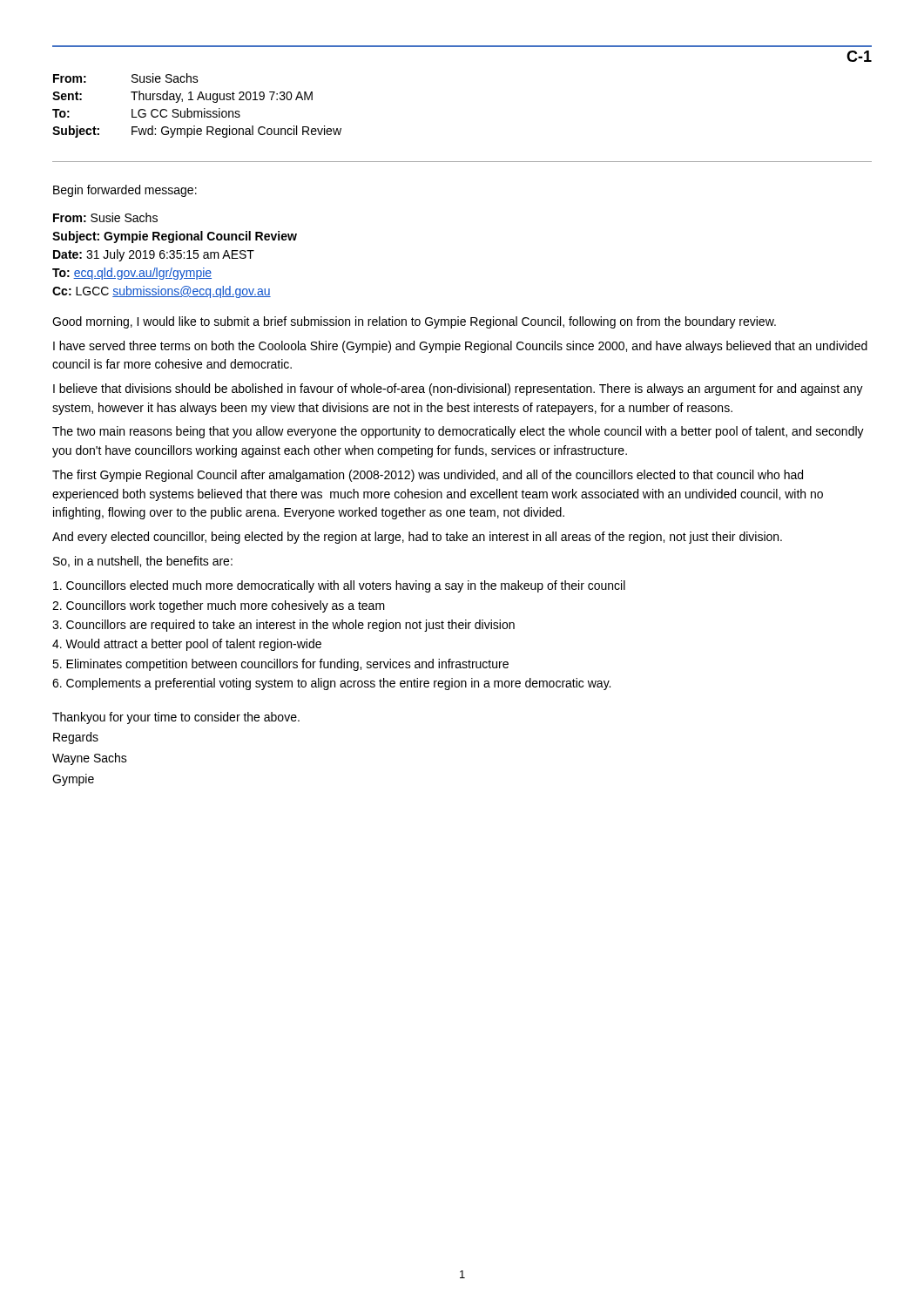The width and height of the screenshot is (924, 1307).
Task: Find the block on this page that starts "Councillors elected much more democratically"
Action: pos(339,586)
